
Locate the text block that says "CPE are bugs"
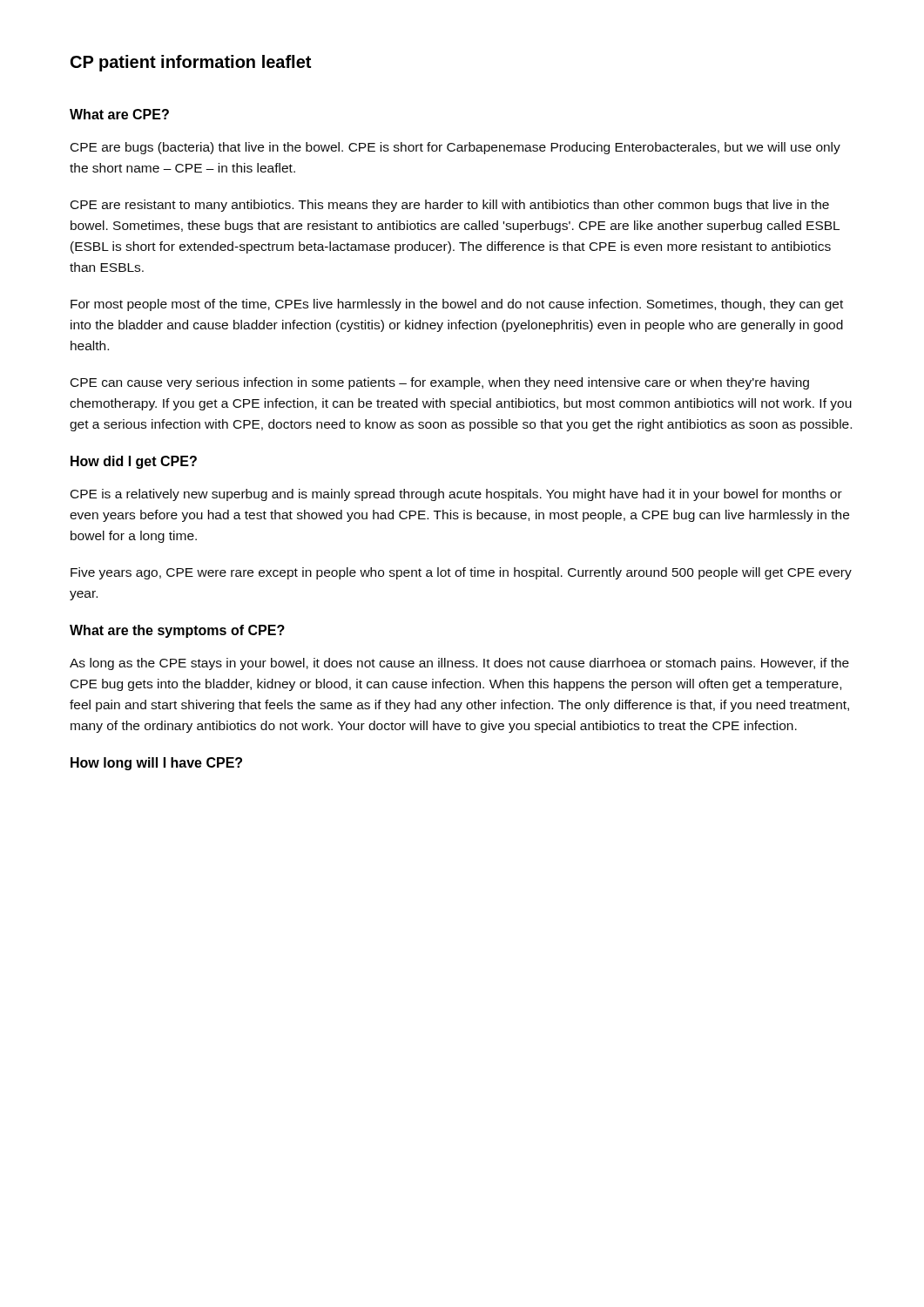455,157
